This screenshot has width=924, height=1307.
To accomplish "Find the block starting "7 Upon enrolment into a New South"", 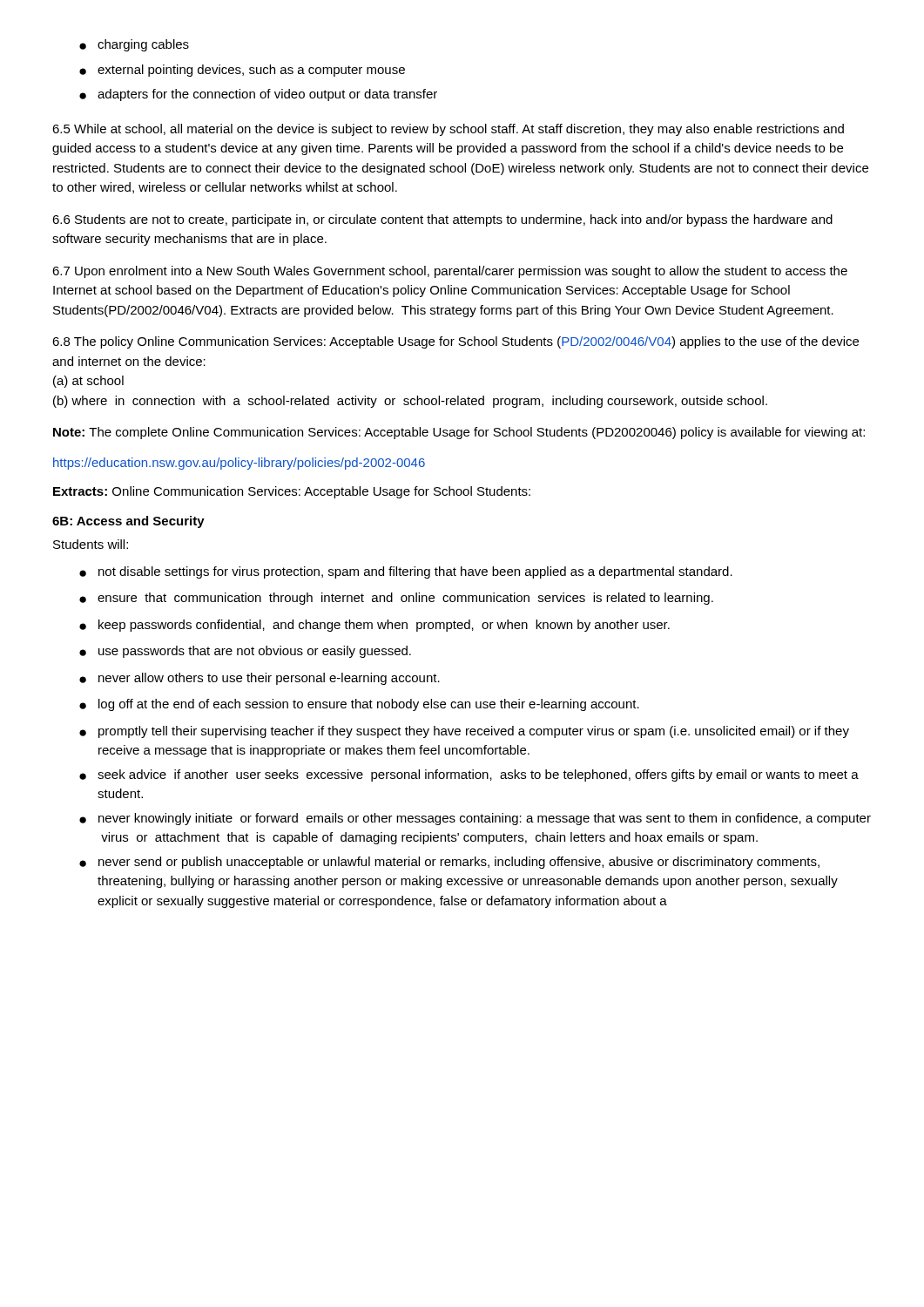I will click(x=450, y=290).
